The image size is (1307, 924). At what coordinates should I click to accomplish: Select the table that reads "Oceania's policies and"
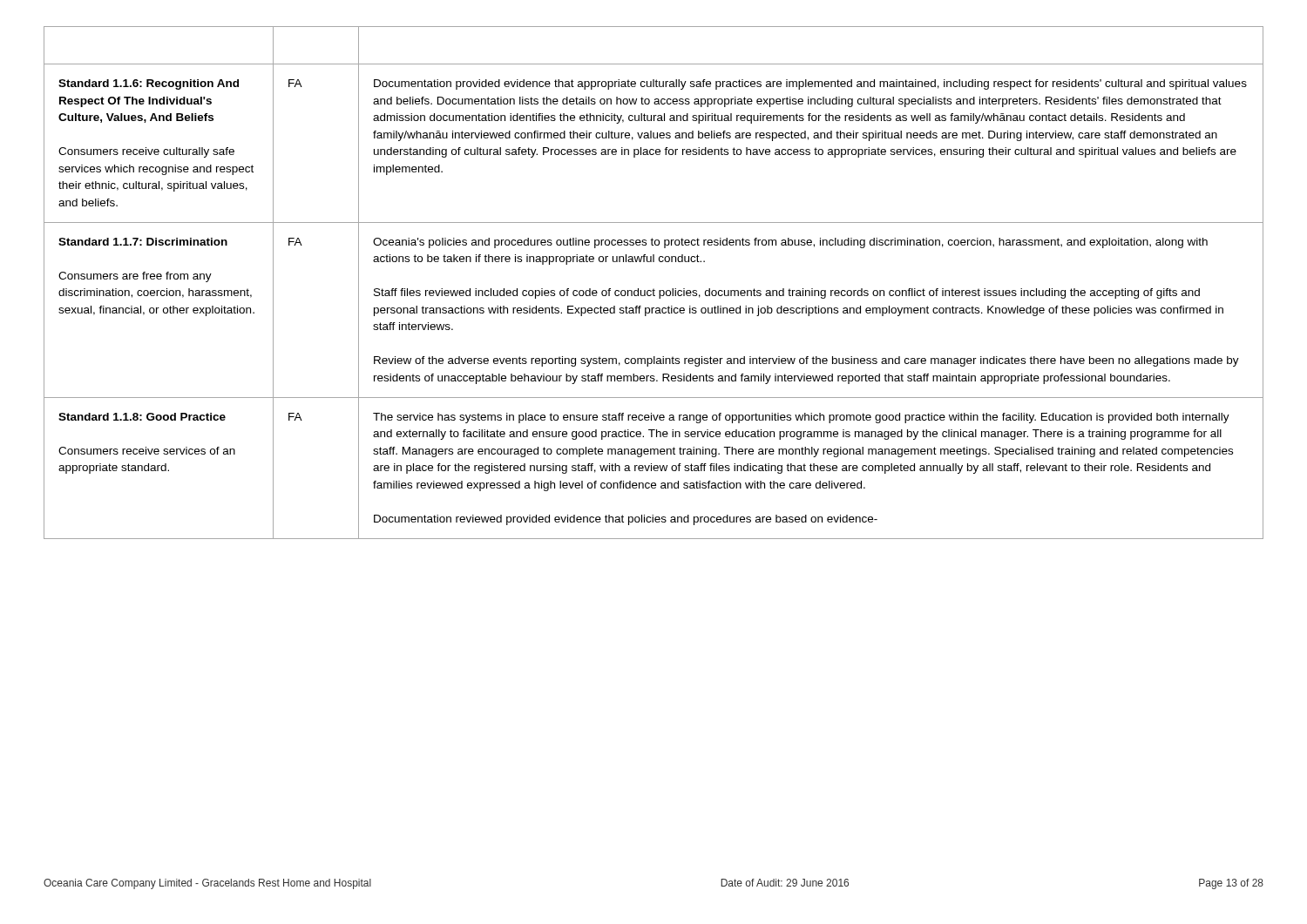tap(654, 447)
